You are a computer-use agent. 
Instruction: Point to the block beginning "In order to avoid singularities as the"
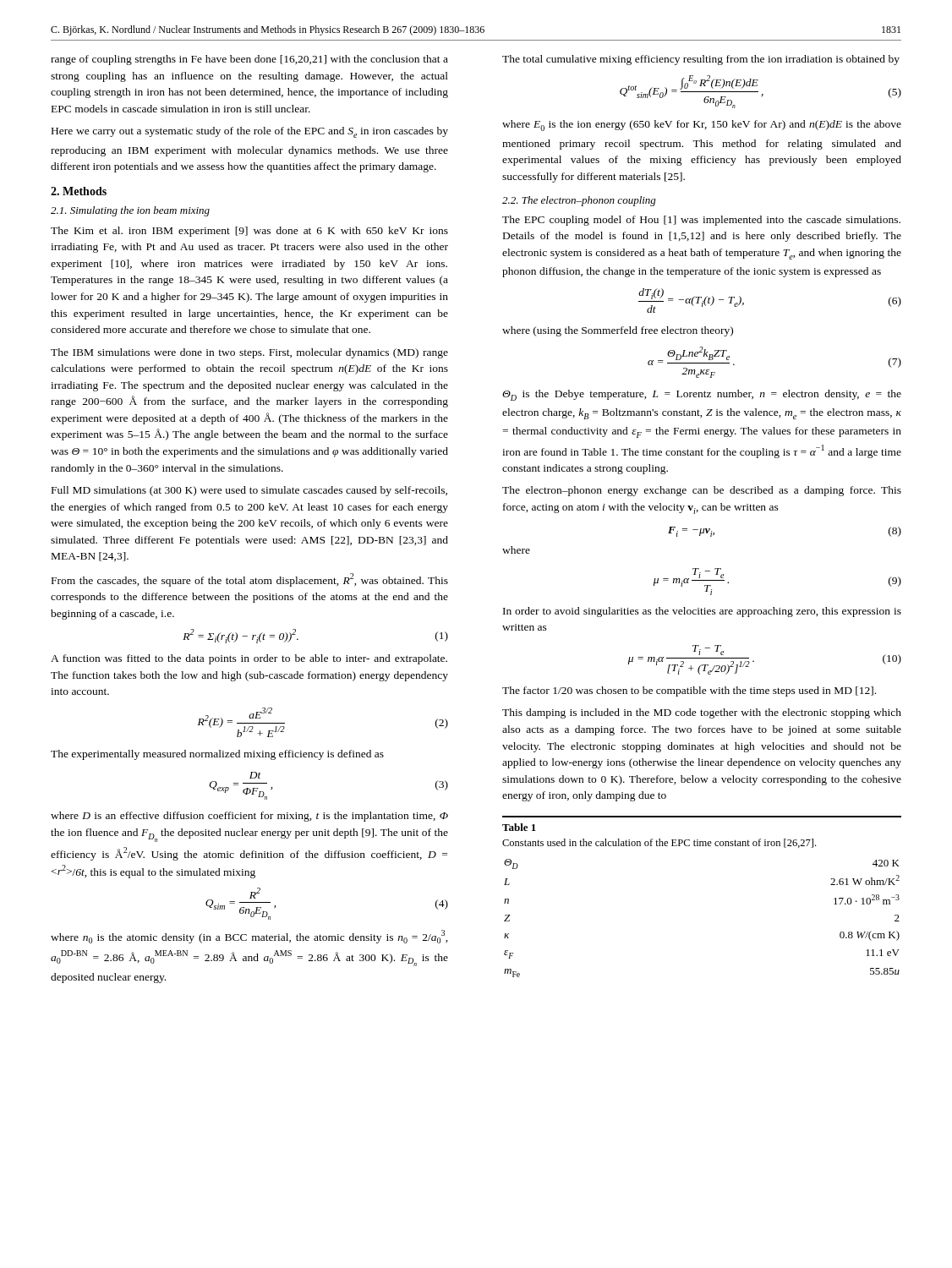click(x=702, y=619)
